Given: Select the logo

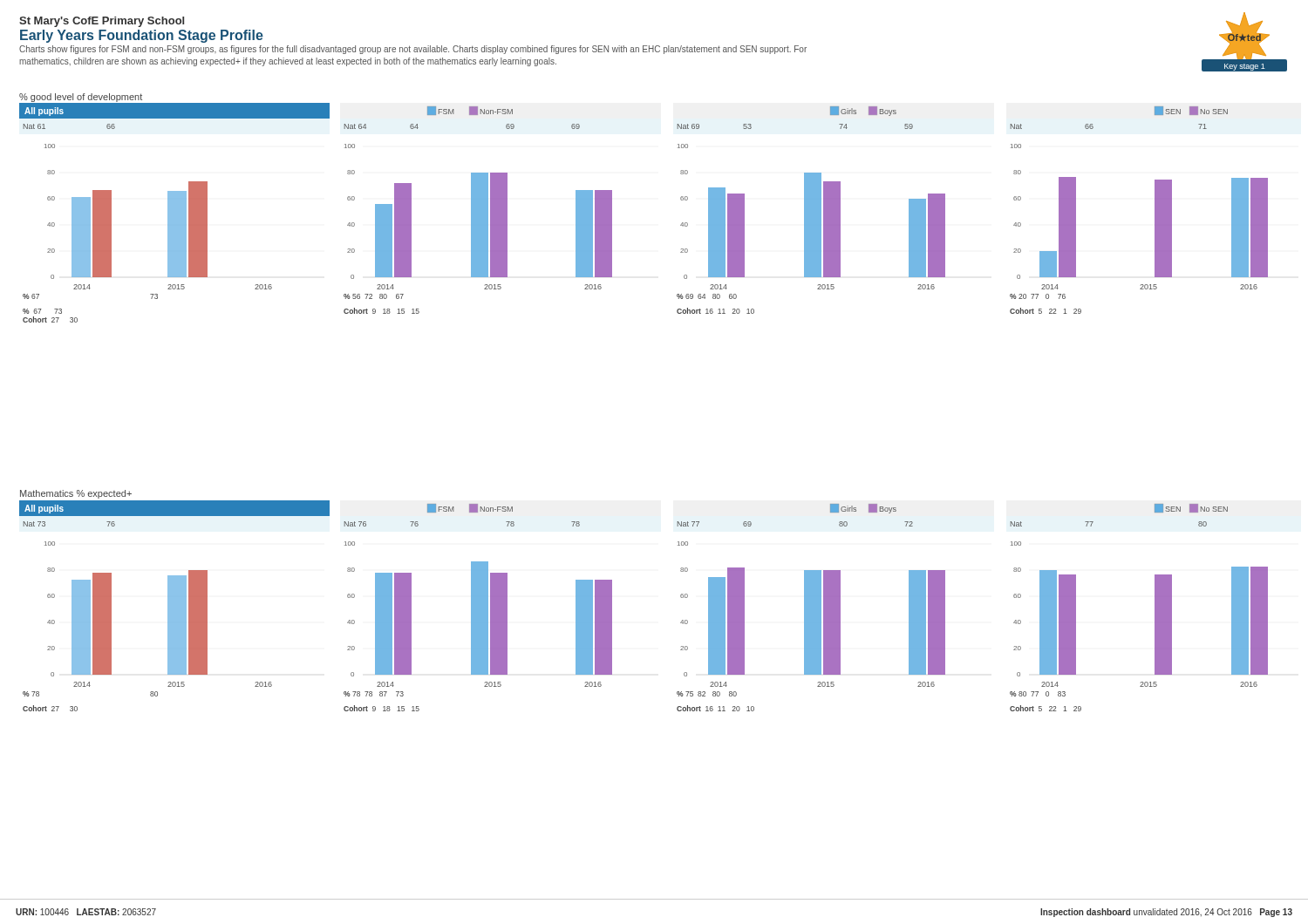Looking at the screenshot, I should [x=1244, y=41].
